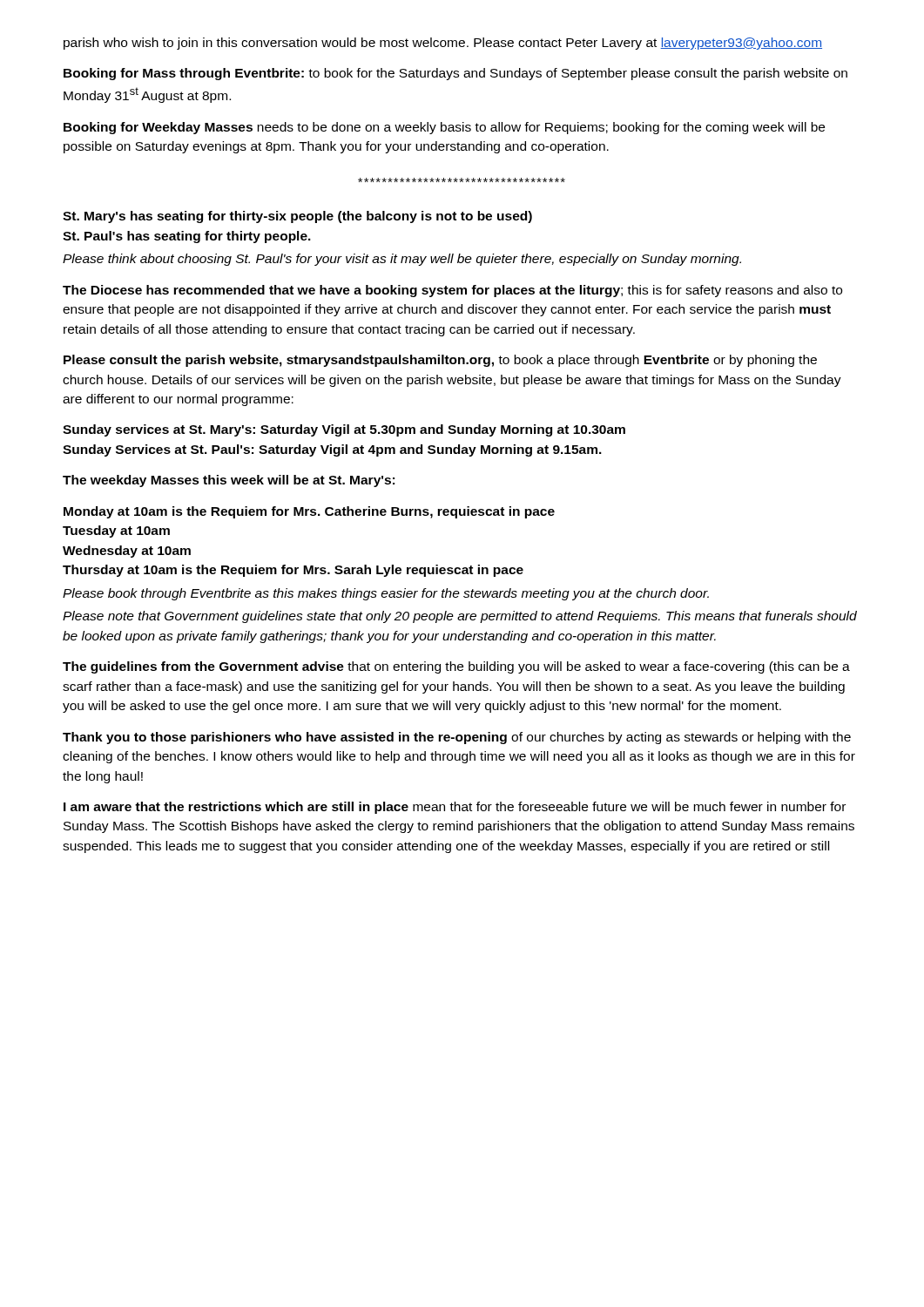This screenshot has width=924, height=1307.
Task: Click the passage that begins "Please book through Eventbrite as this"
Action: point(387,593)
